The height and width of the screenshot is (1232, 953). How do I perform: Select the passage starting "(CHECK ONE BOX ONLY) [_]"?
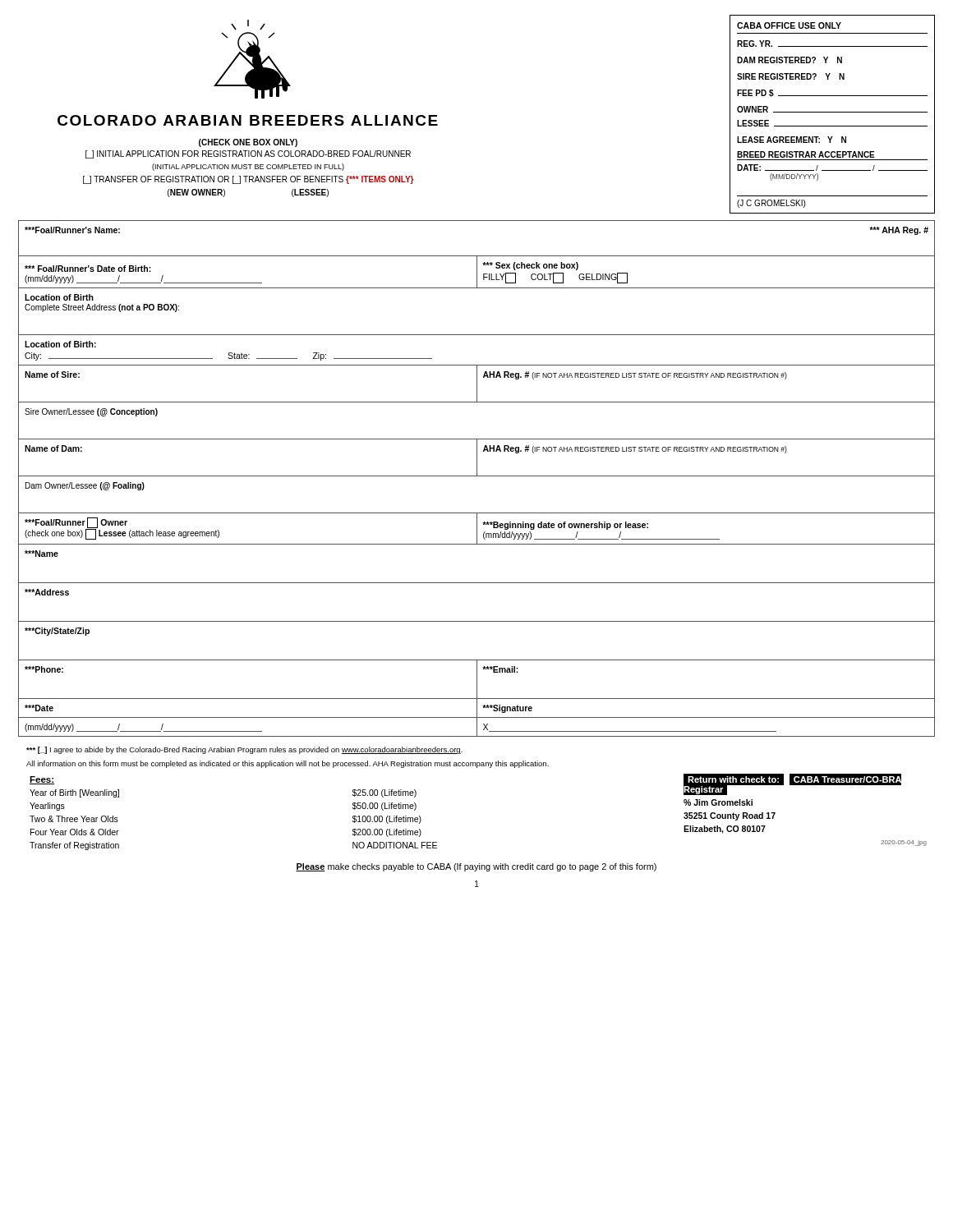click(248, 168)
